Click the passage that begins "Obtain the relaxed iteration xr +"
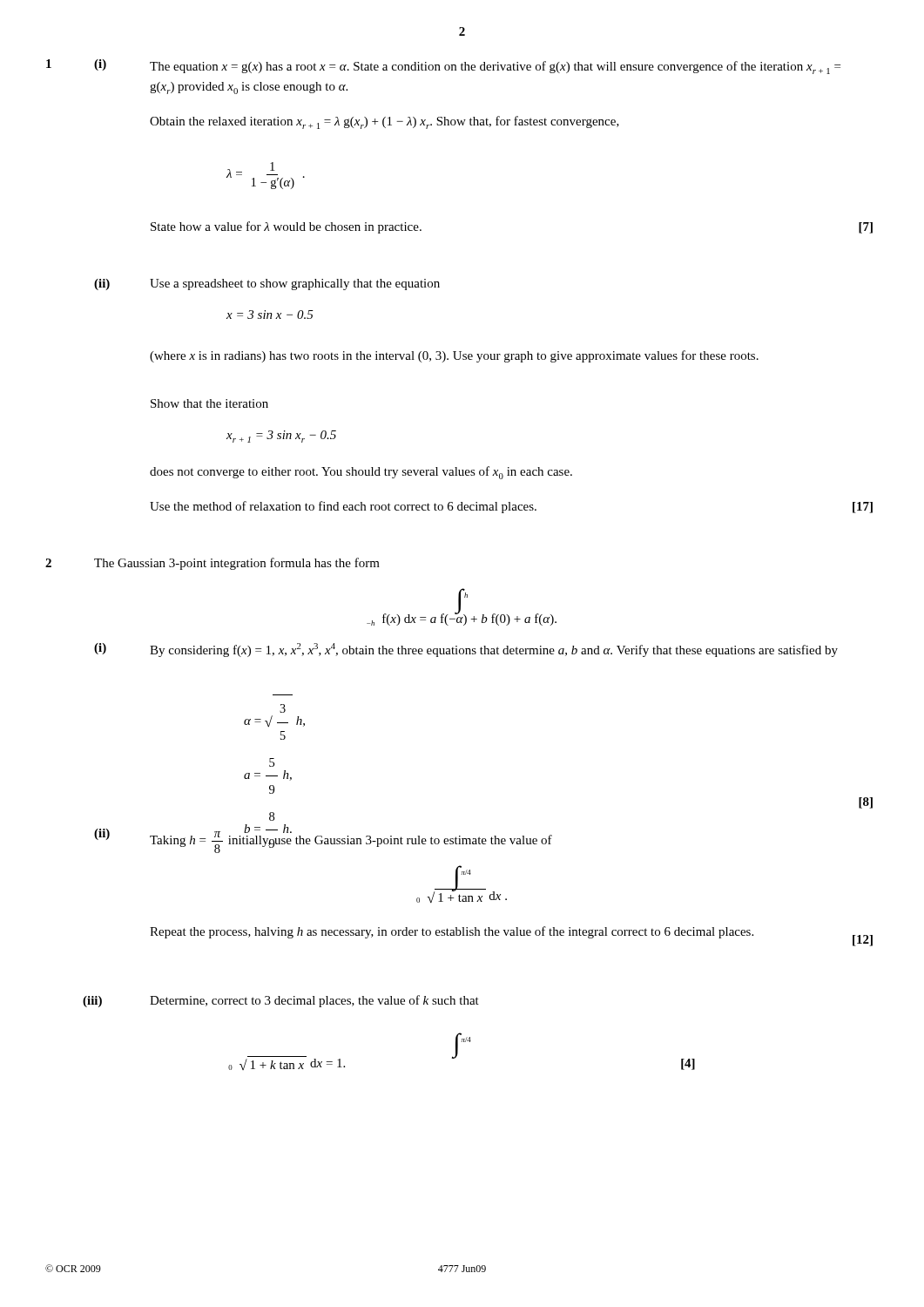This screenshot has height=1307, width=924. point(385,122)
